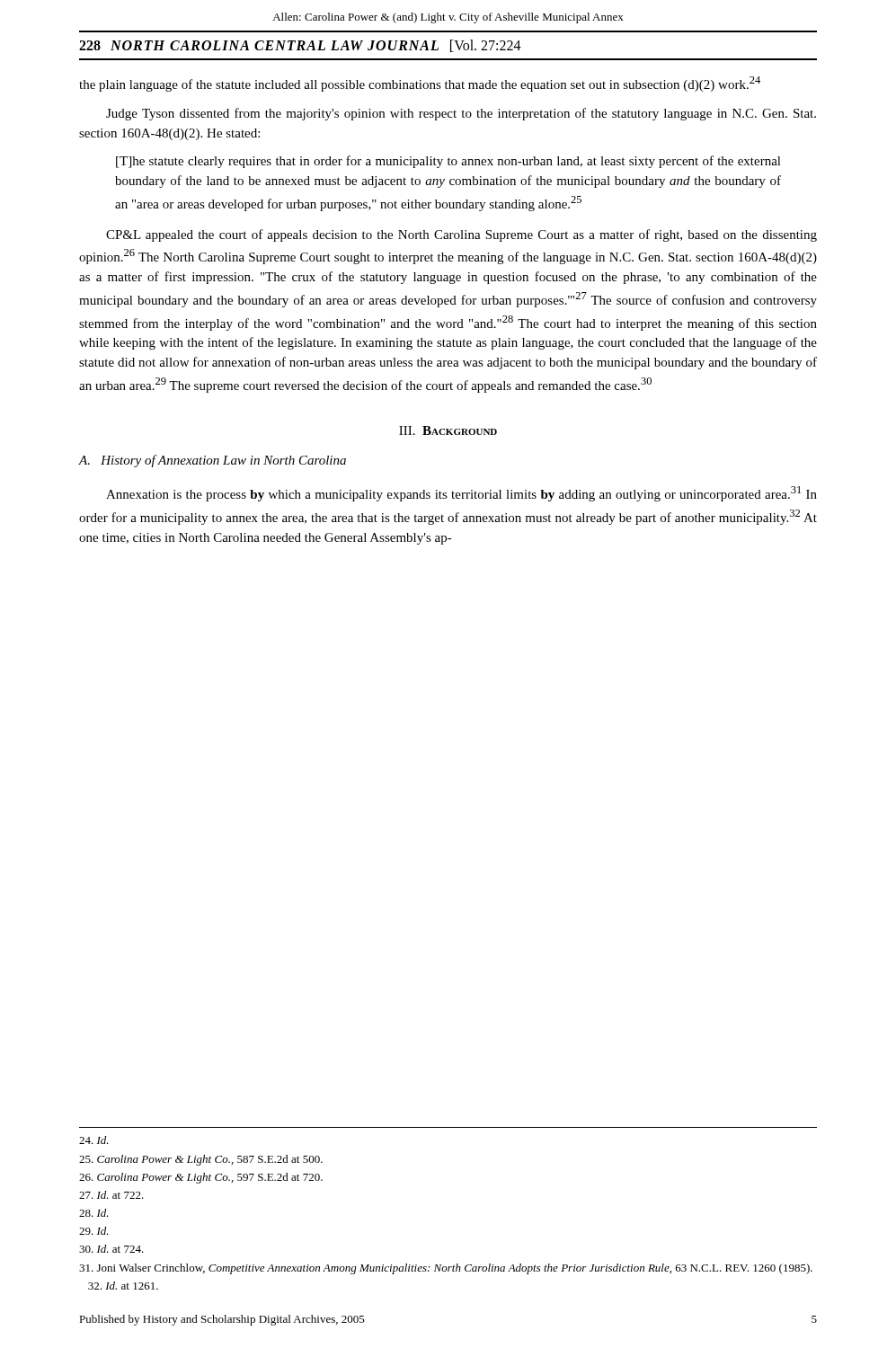Screen dimensions: 1348x896
Task: Find the block starting "A. History of"
Action: (x=213, y=460)
